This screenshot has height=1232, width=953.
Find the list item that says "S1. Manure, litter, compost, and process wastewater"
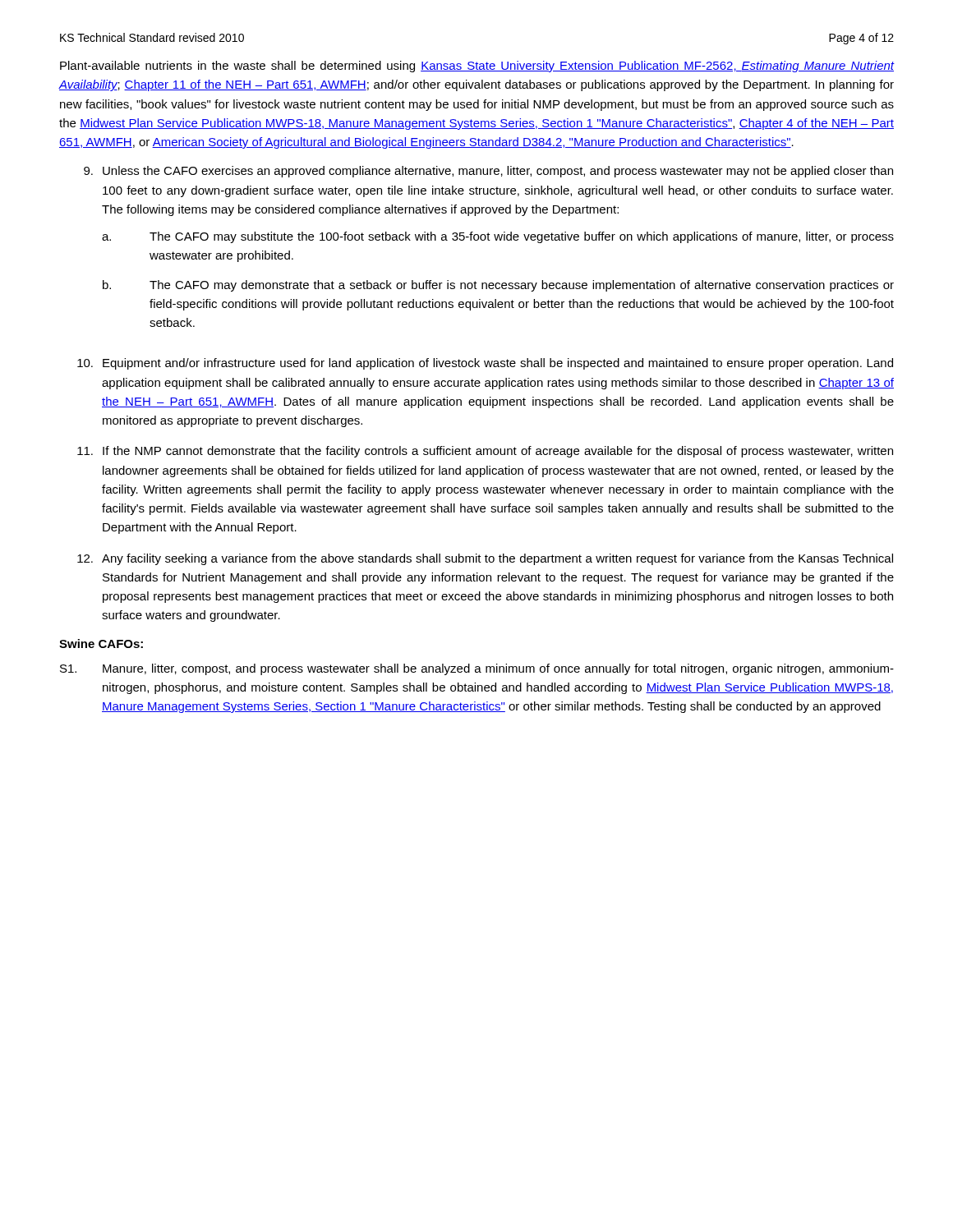click(x=476, y=687)
